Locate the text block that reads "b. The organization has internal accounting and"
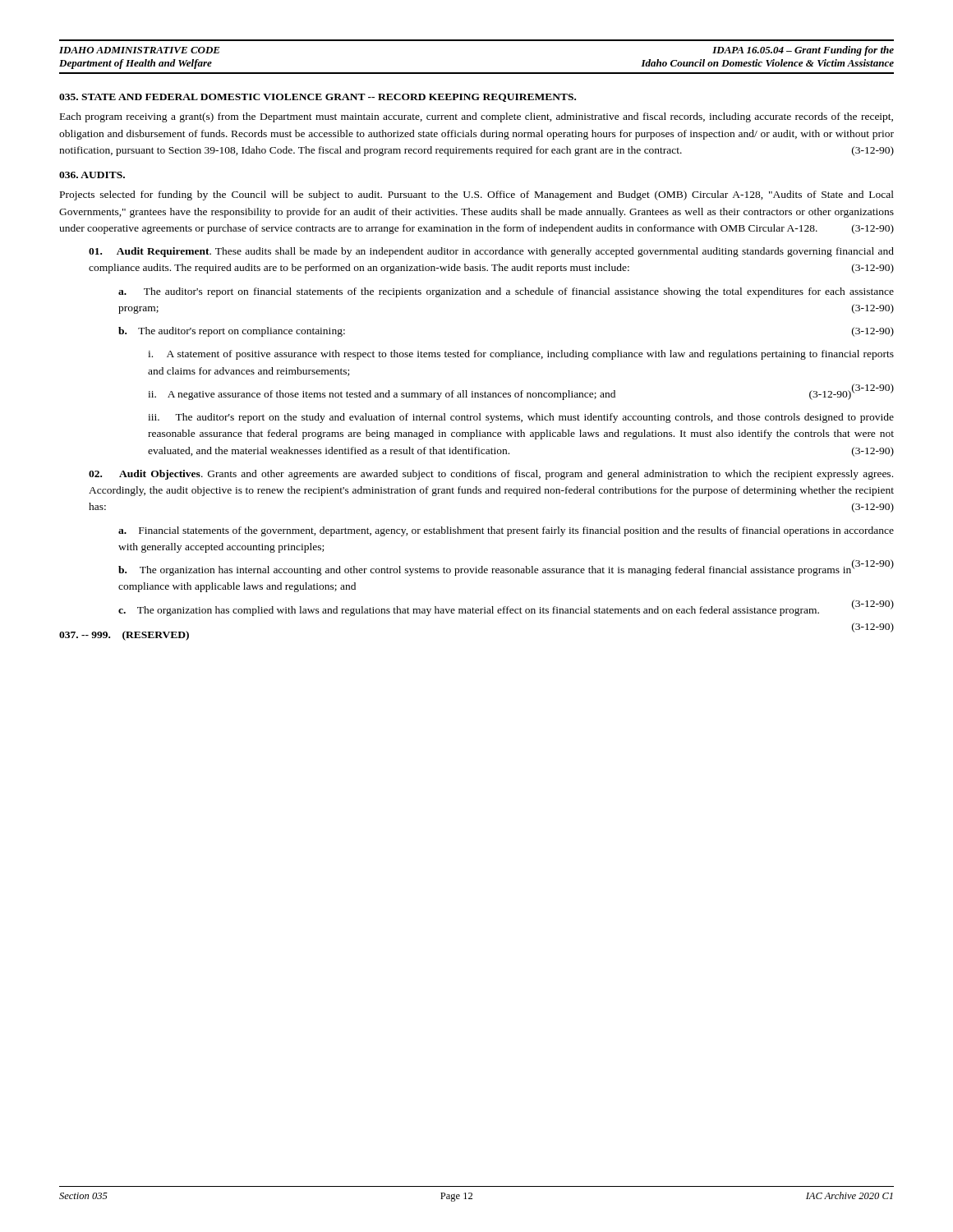The image size is (953, 1232). pyautogui.click(x=506, y=579)
